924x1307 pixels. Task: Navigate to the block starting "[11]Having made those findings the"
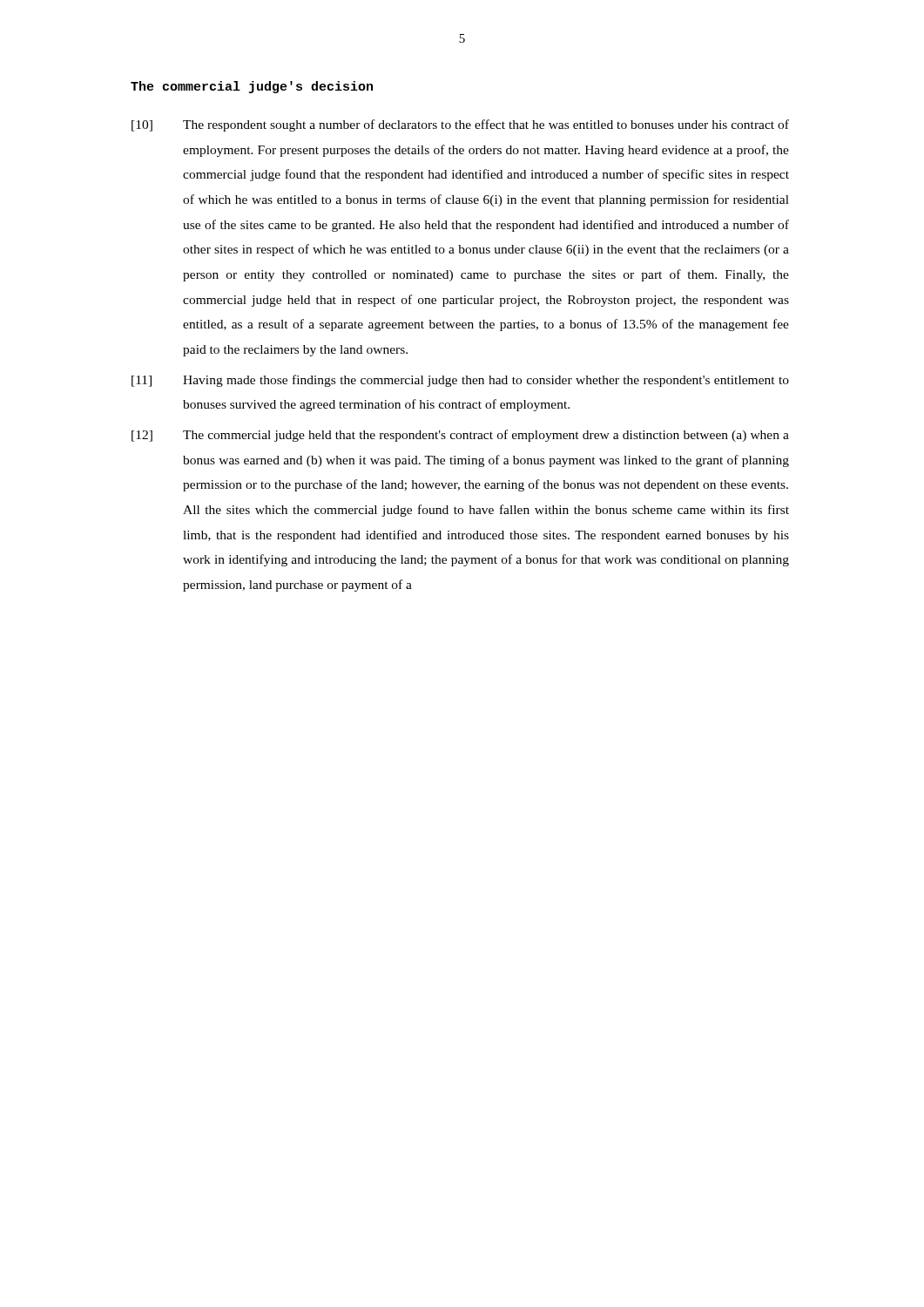[x=460, y=392]
